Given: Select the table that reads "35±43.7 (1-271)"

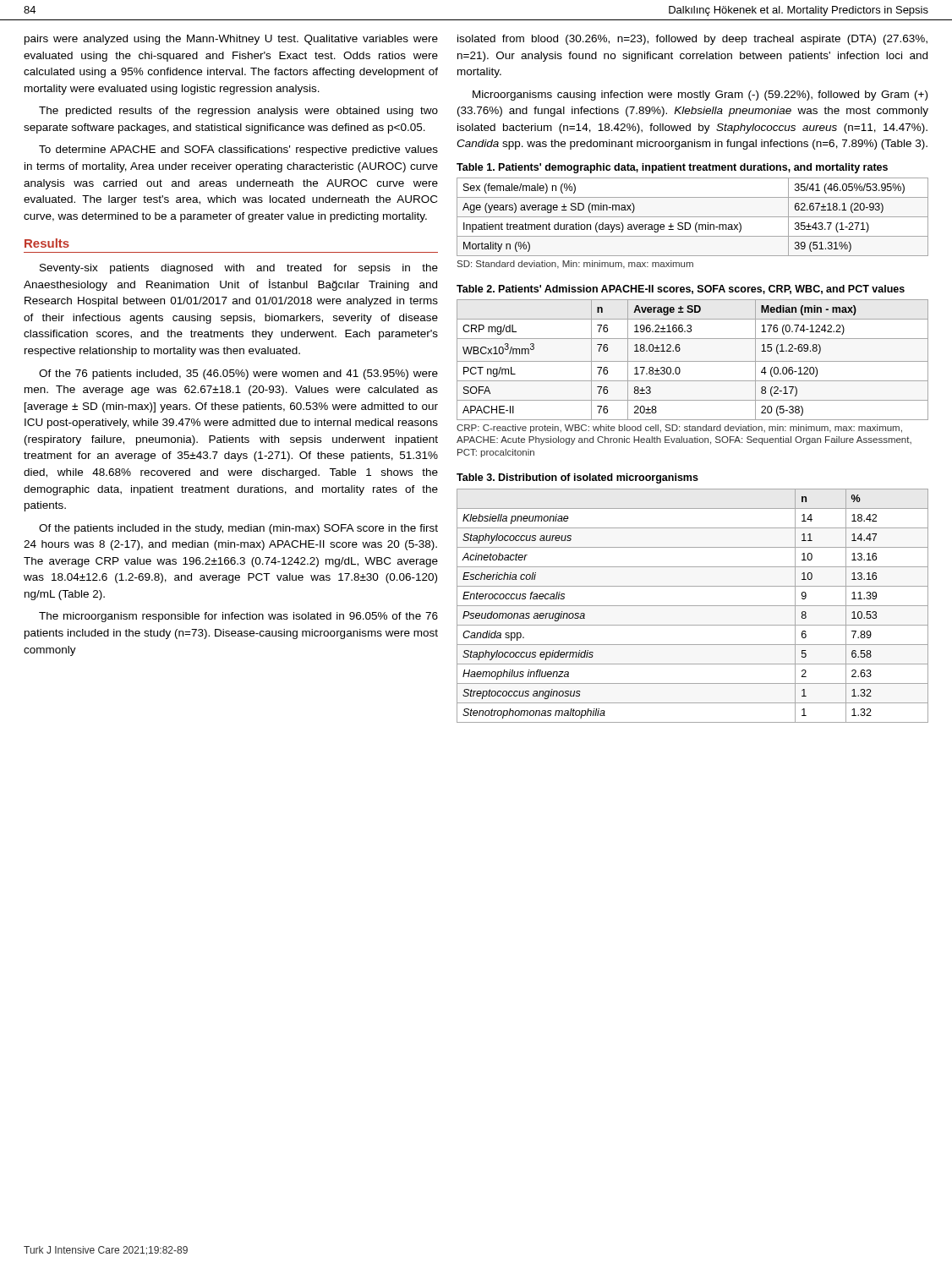Looking at the screenshot, I should point(692,216).
